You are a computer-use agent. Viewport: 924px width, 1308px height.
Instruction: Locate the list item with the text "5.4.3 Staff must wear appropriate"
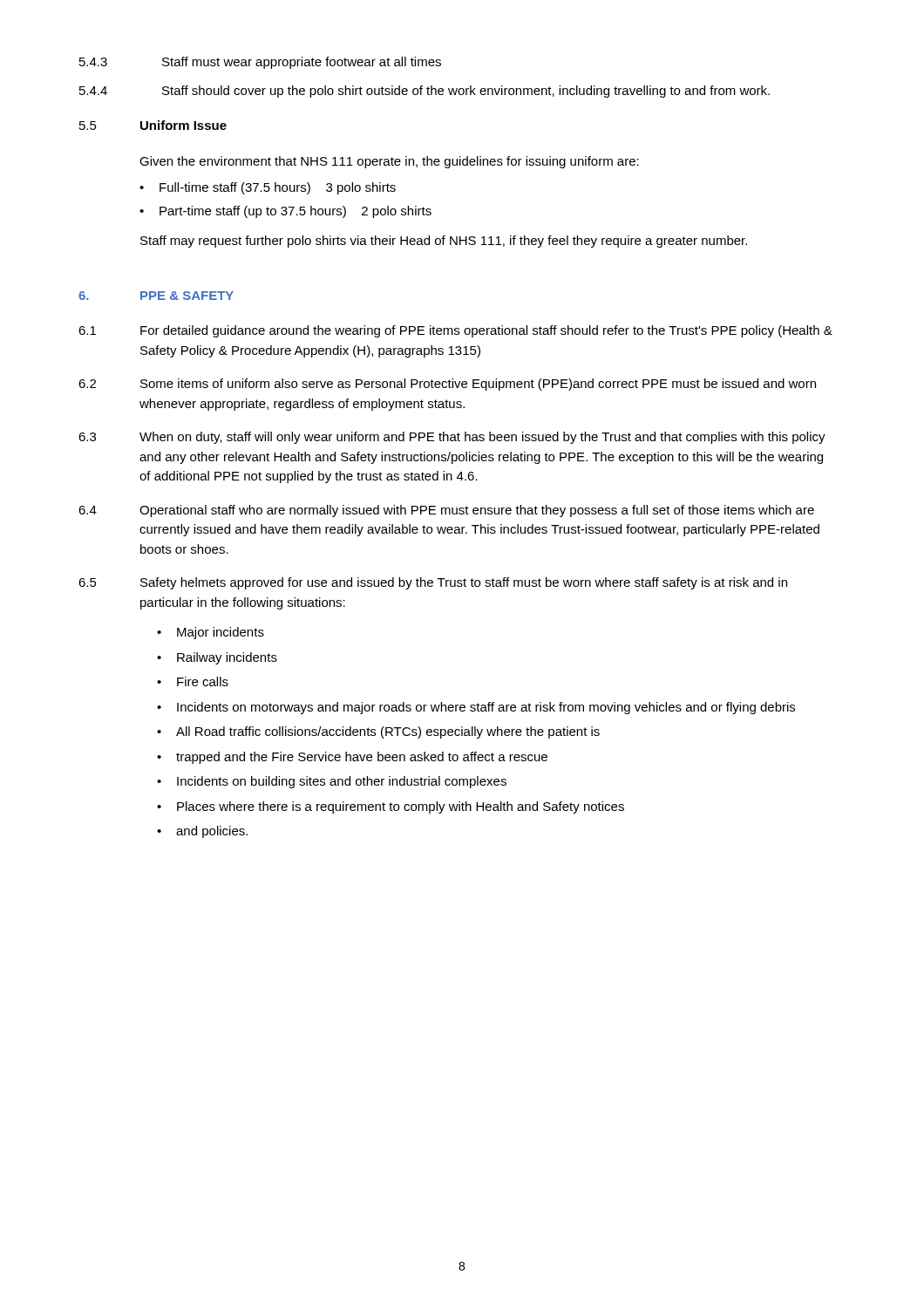[260, 63]
